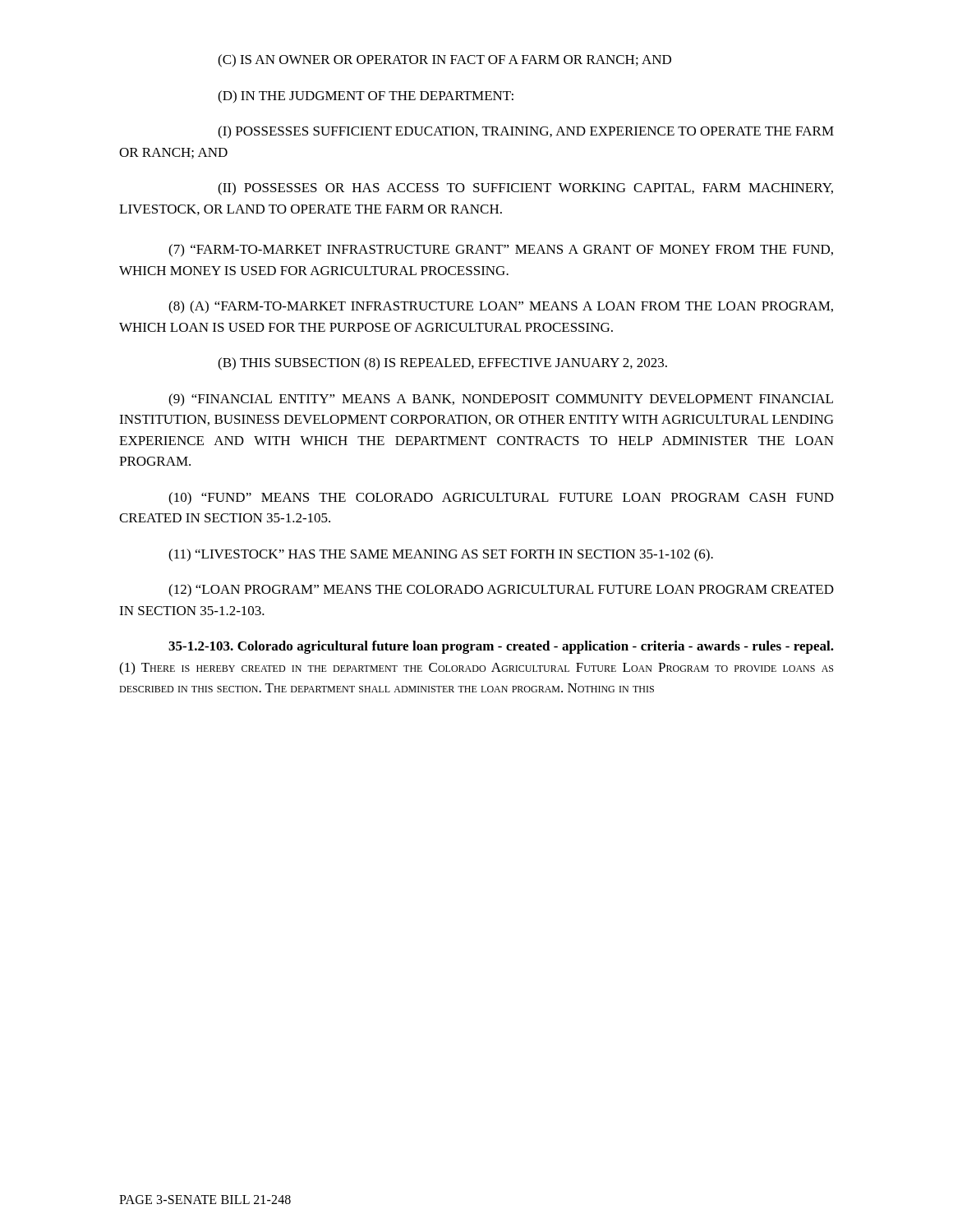Image resolution: width=953 pixels, height=1232 pixels.
Task: Point to the section header beginning "35-1.2-103. Colorado agricultural future loan program"
Action: tap(476, 667)
